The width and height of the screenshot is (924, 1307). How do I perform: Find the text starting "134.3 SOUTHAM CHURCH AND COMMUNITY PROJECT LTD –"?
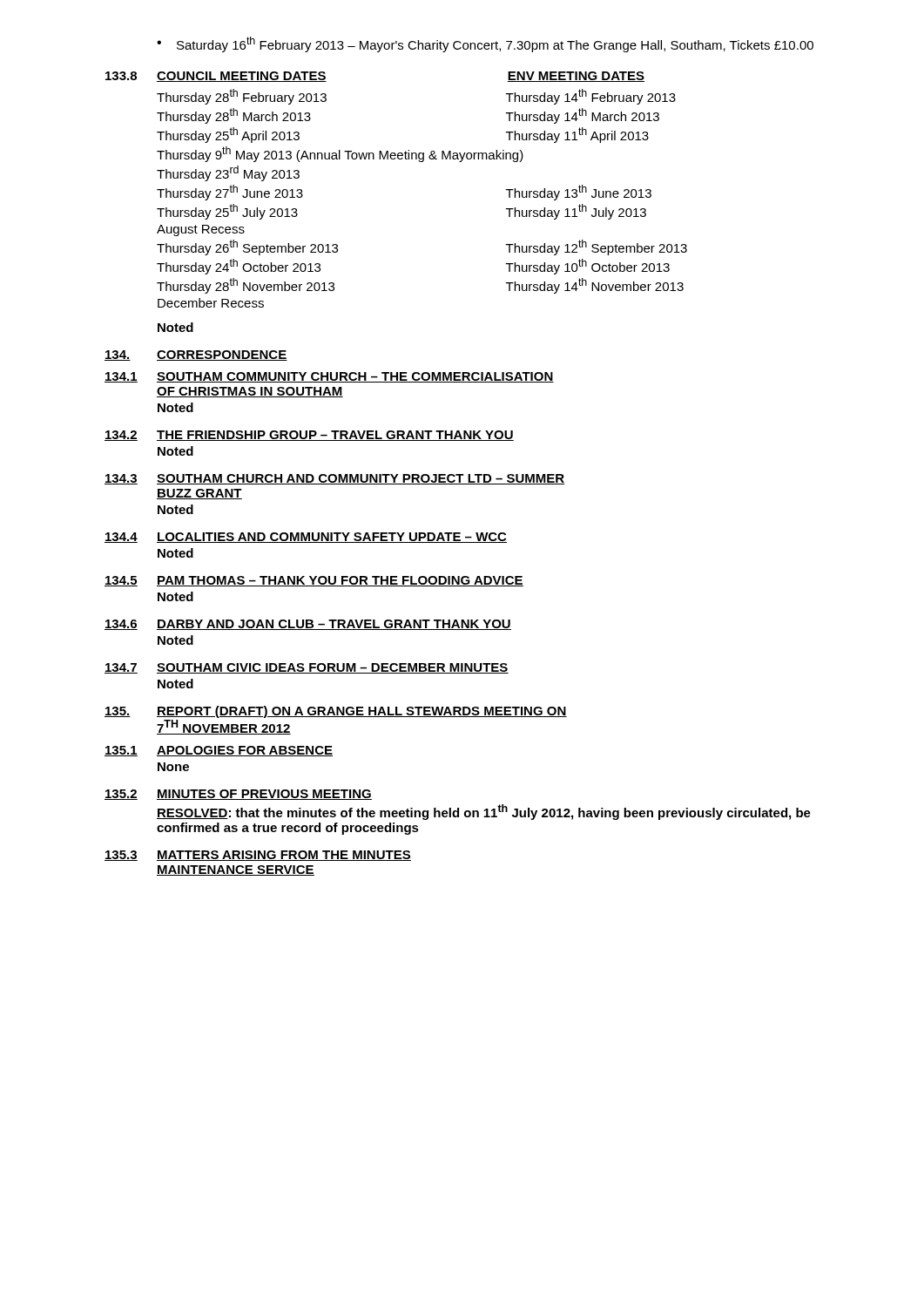[334, 485]
